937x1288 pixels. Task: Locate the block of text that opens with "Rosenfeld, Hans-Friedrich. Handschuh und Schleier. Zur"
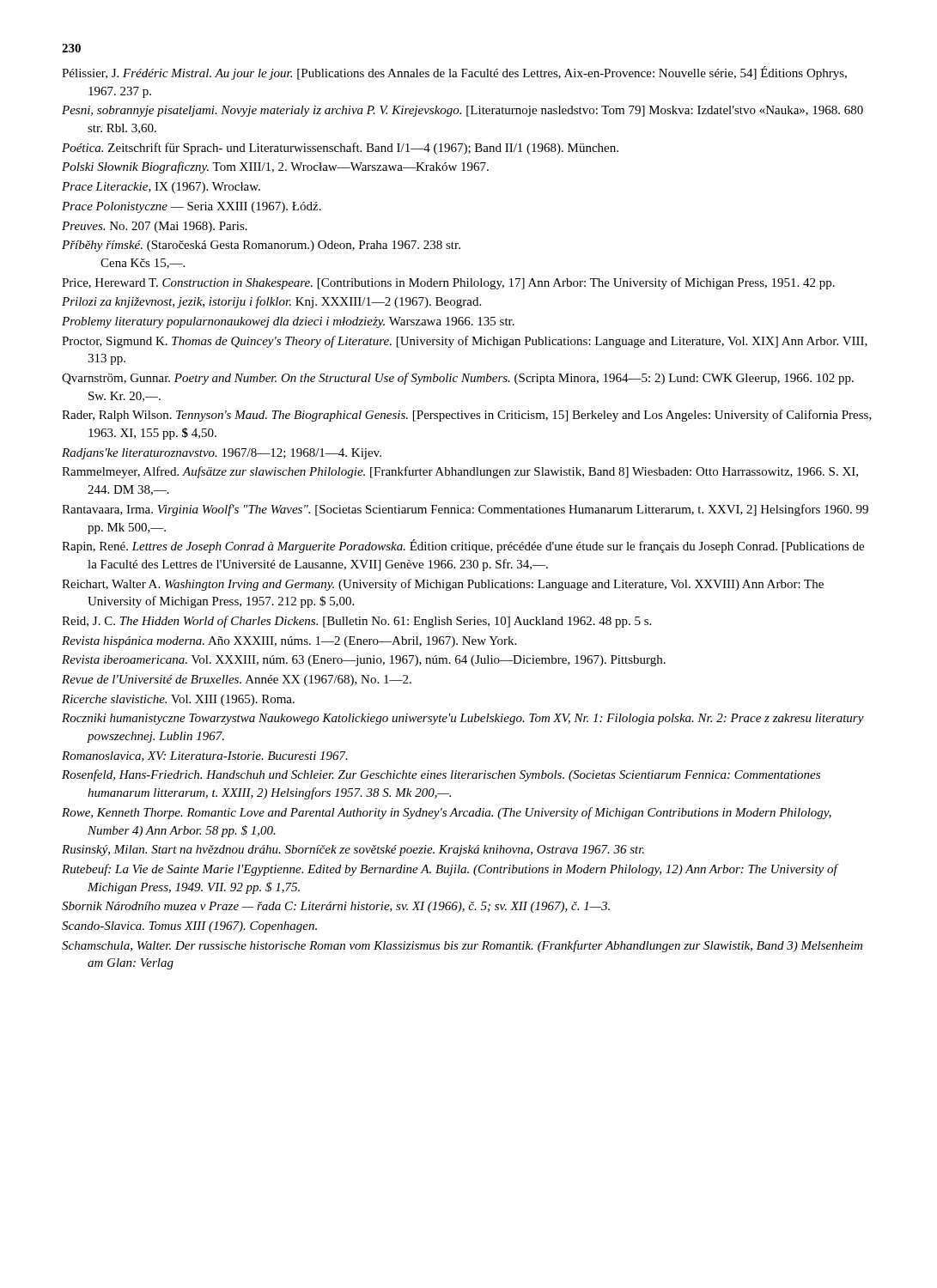[454, 784]
